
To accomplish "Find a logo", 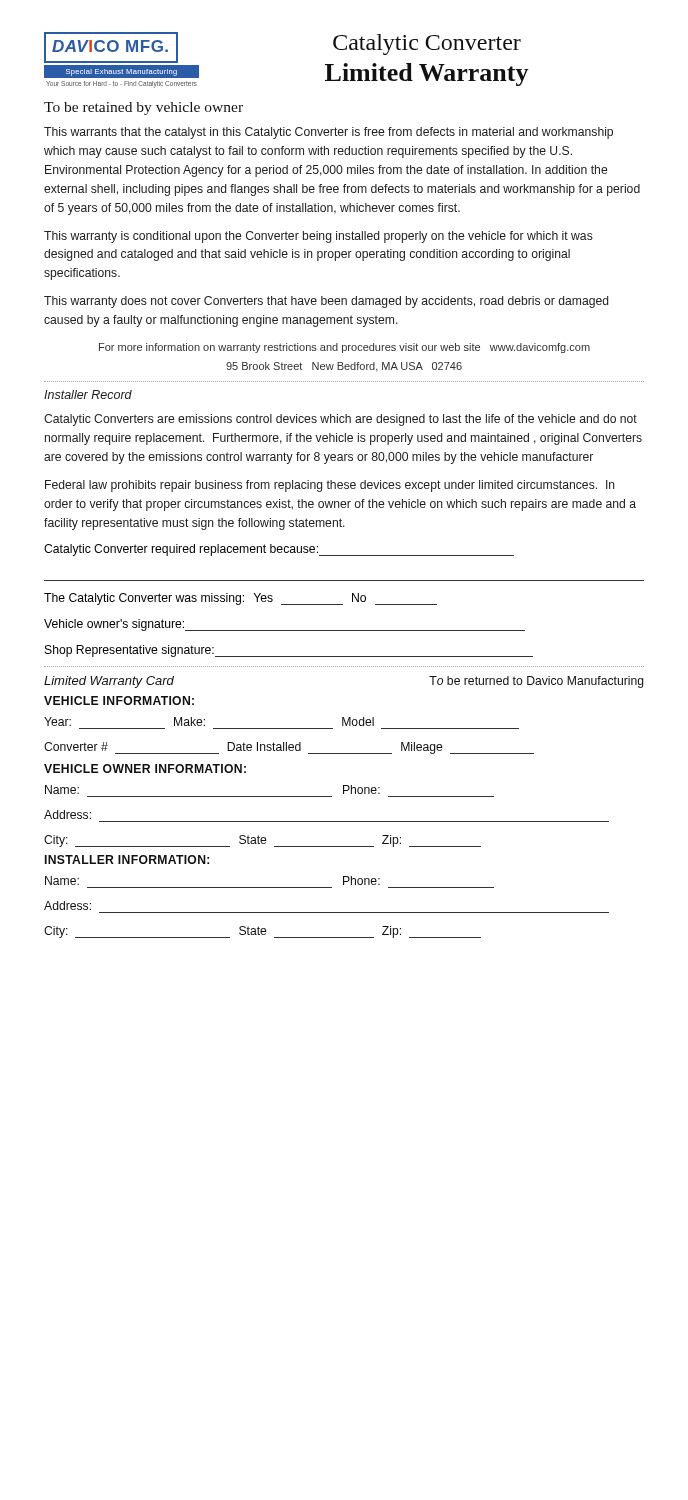I will click(122, 60).
